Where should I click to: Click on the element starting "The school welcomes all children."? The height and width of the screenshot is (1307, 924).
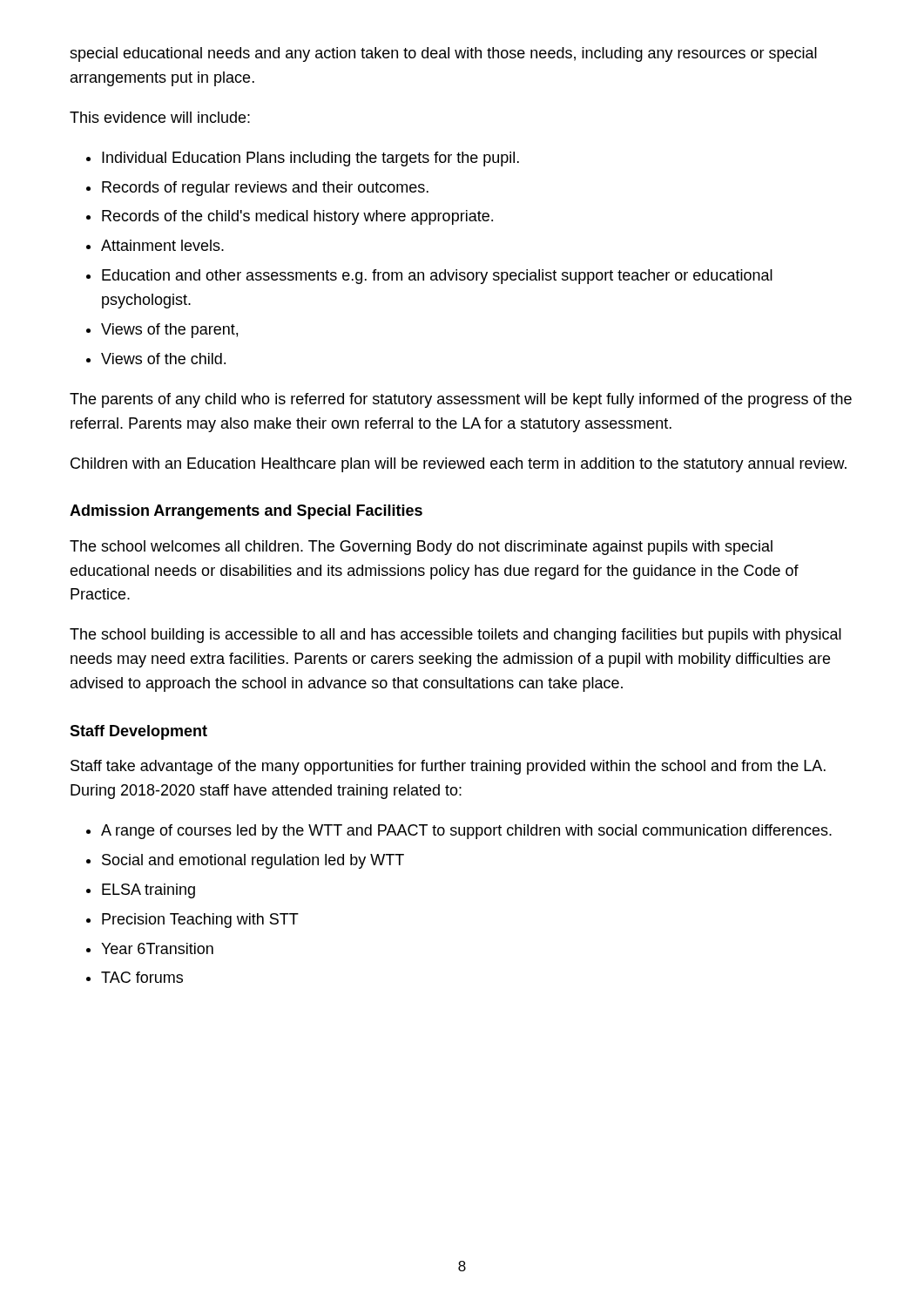434,570
